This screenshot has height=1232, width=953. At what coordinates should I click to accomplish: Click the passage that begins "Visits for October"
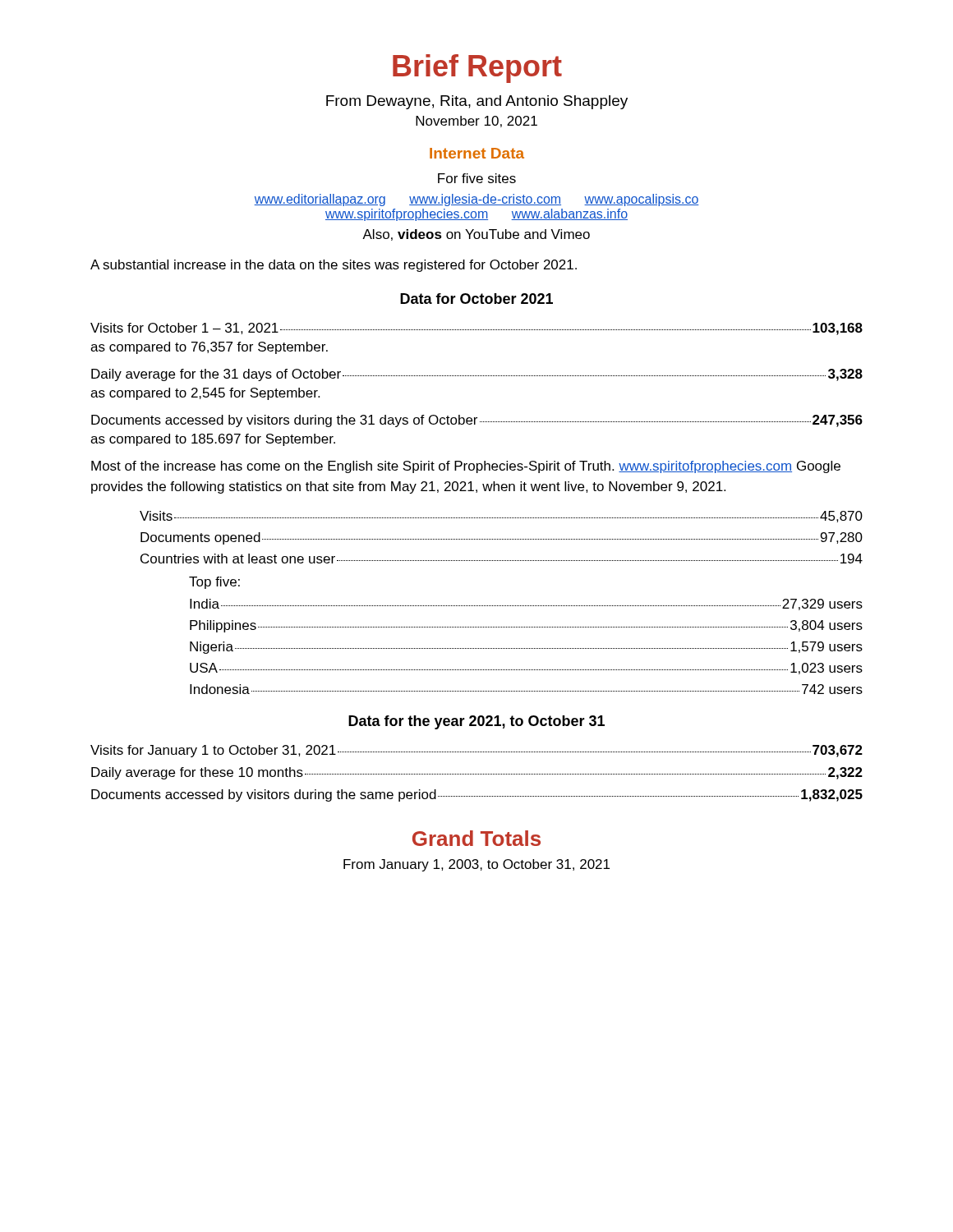(x=476, y=336)
